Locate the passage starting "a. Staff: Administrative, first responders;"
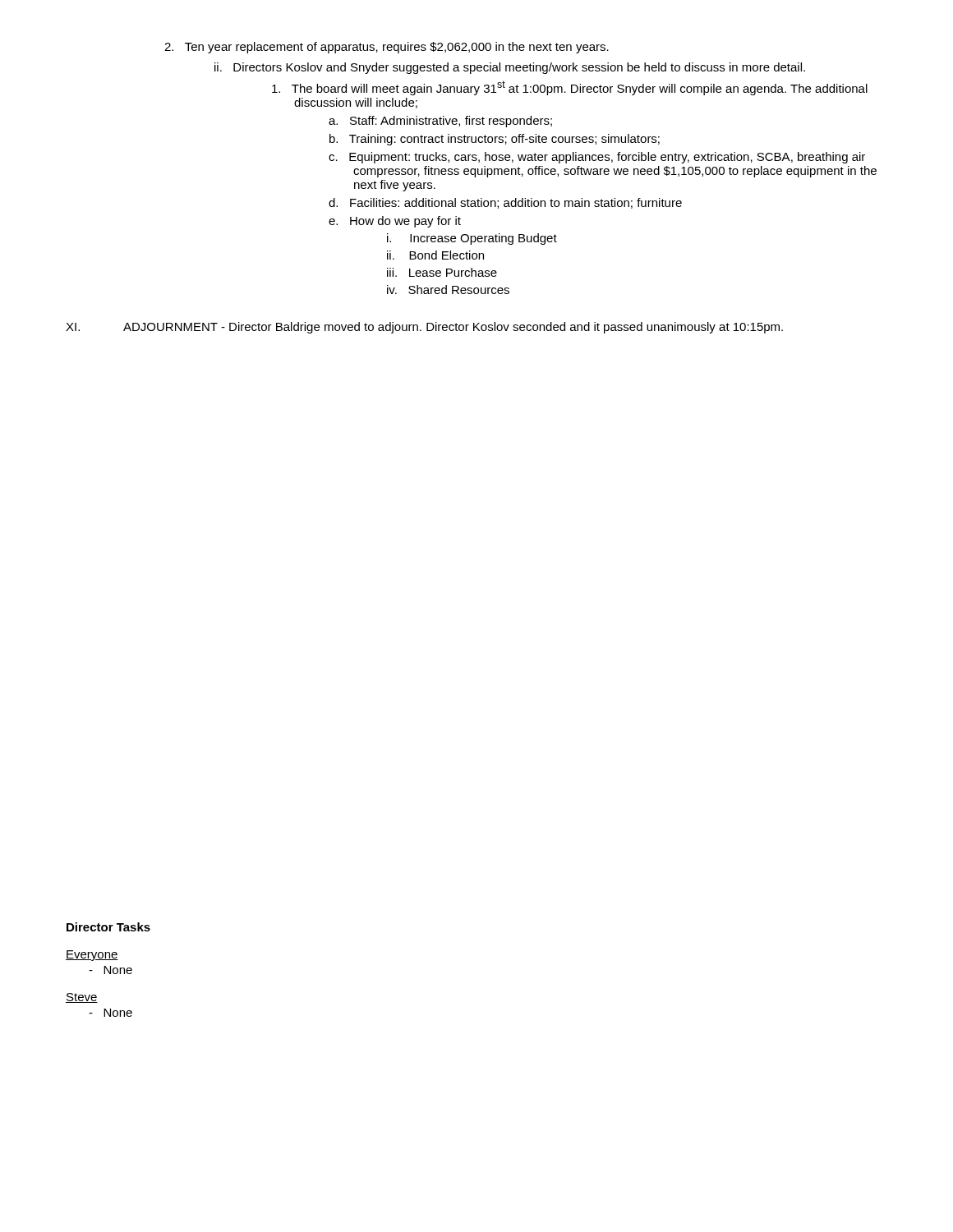953x1232 pixels. (441, 120)
